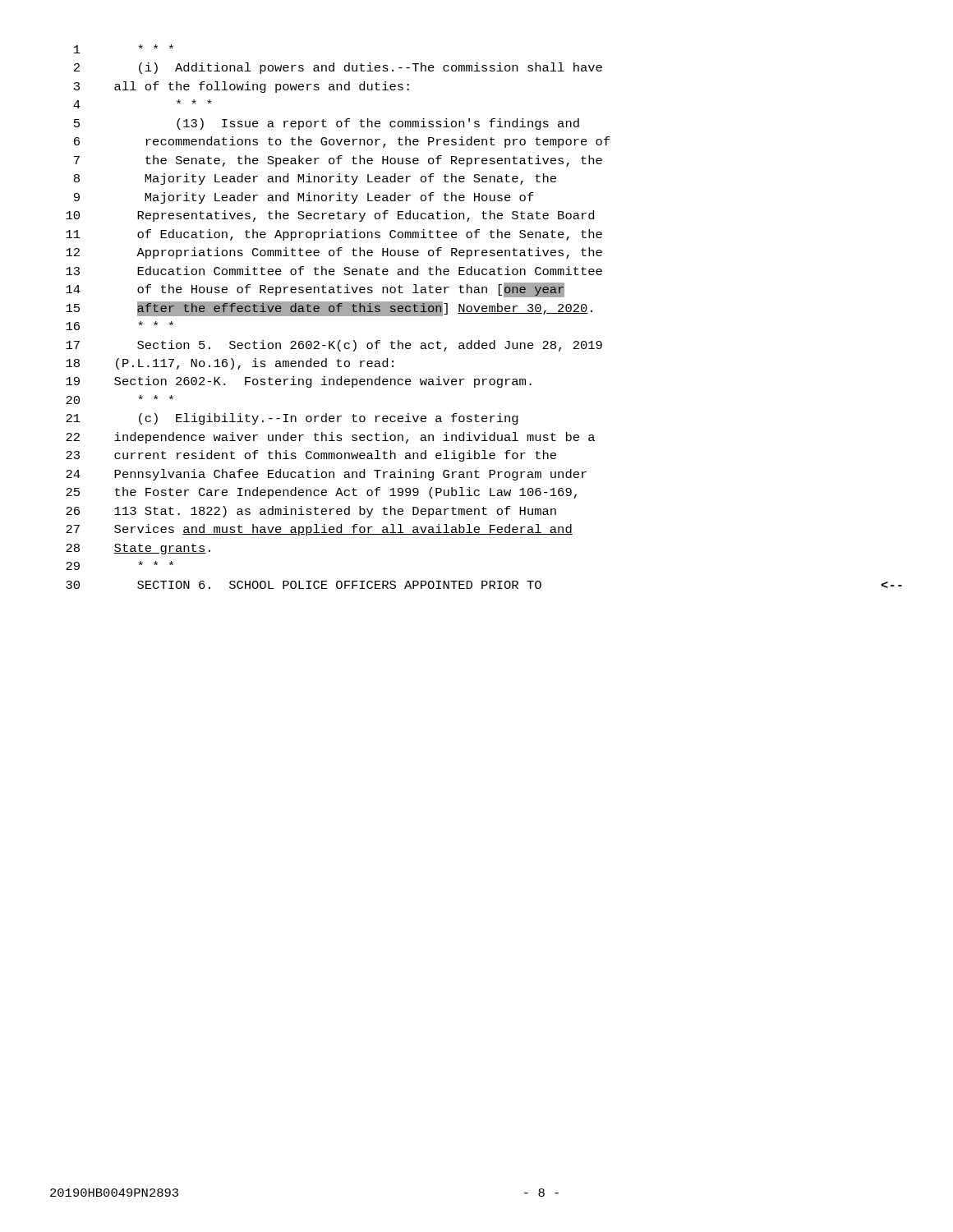Navigate to the element starting "26 113 Stat. 1822)"
The height and width of the screenshot is (1232, 953).
click(x=303, y=512)
